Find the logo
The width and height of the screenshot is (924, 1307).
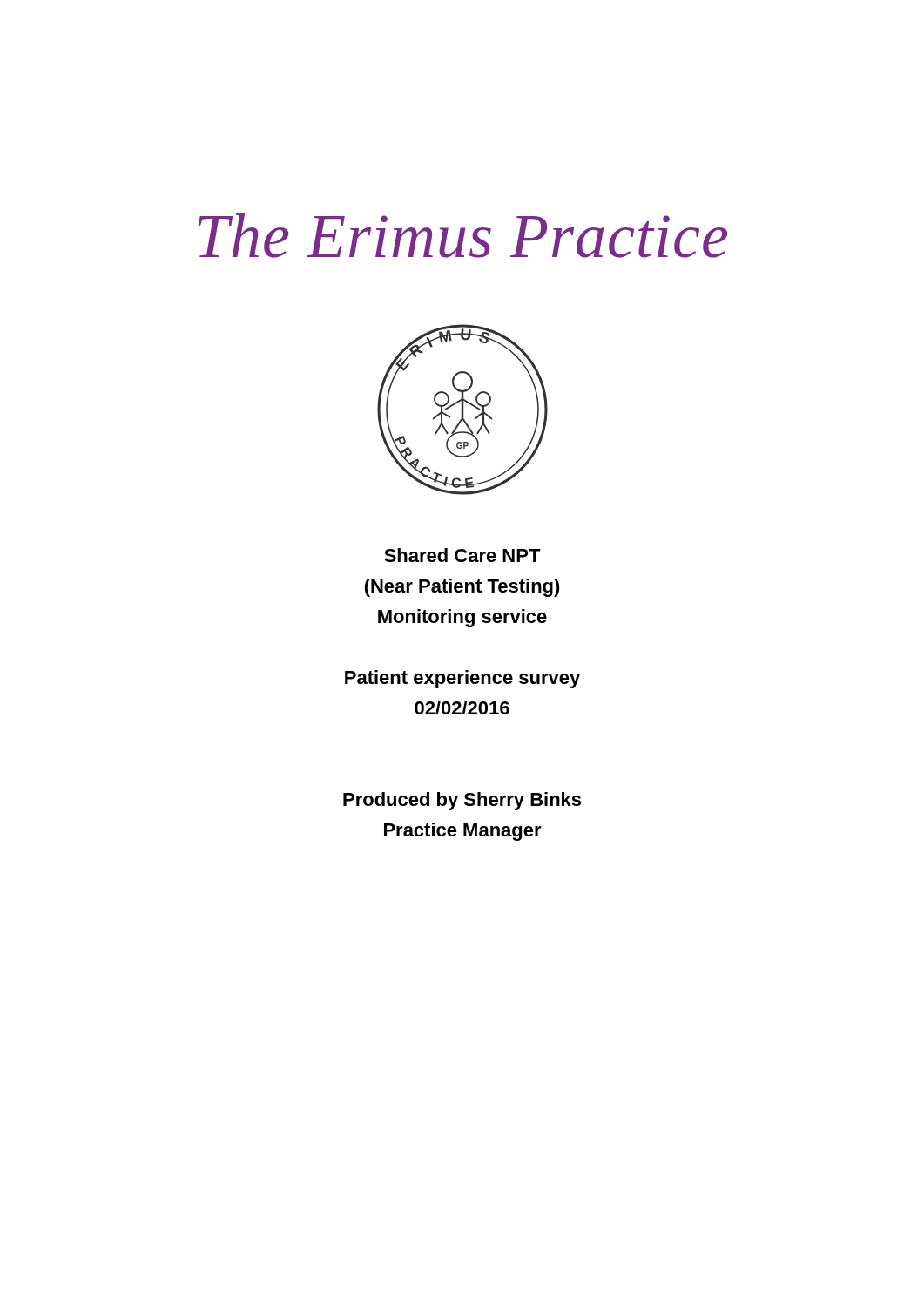pyautogui.click(x=462, y=411)
